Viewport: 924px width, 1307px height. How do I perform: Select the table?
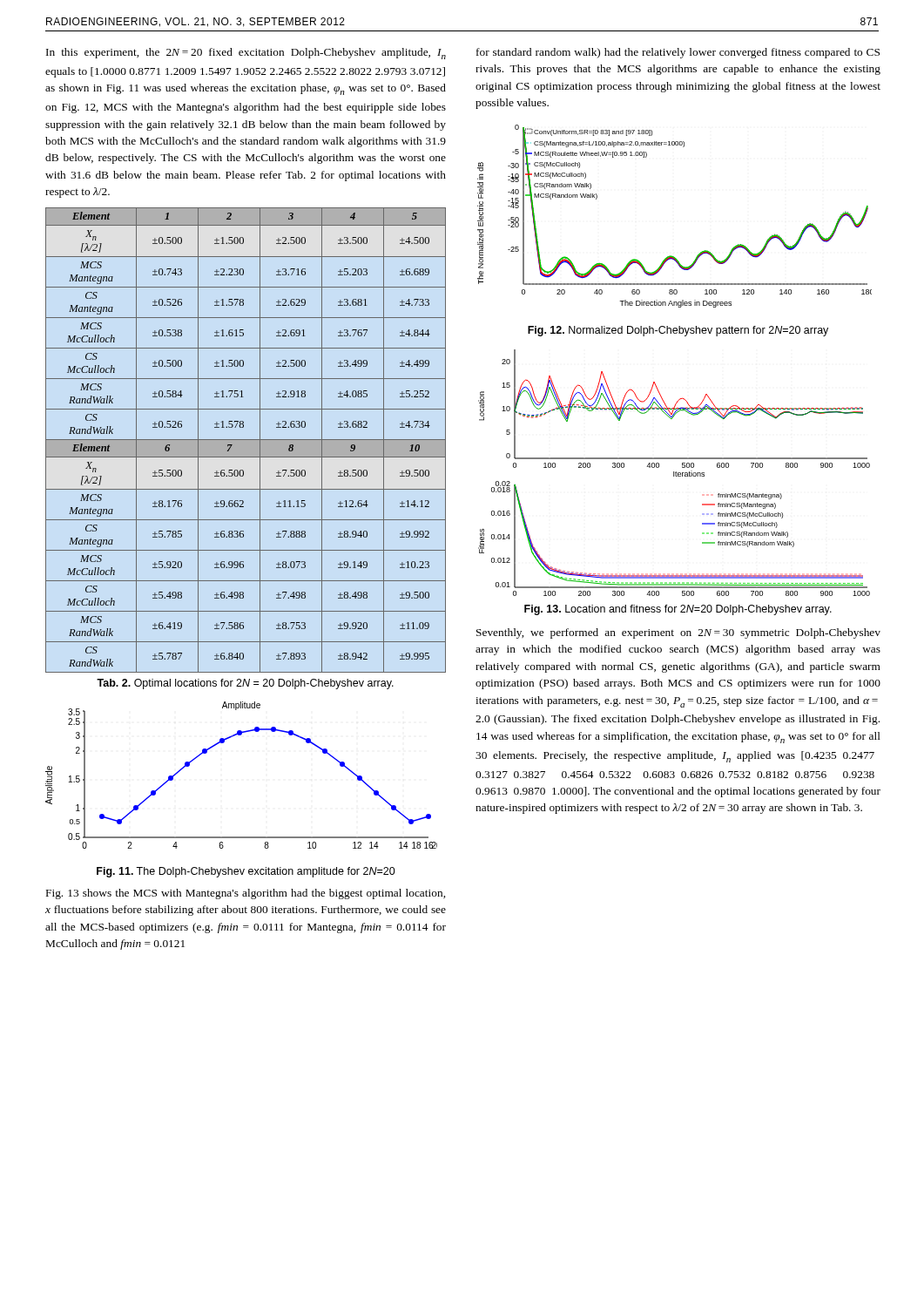tap(246, 440)
